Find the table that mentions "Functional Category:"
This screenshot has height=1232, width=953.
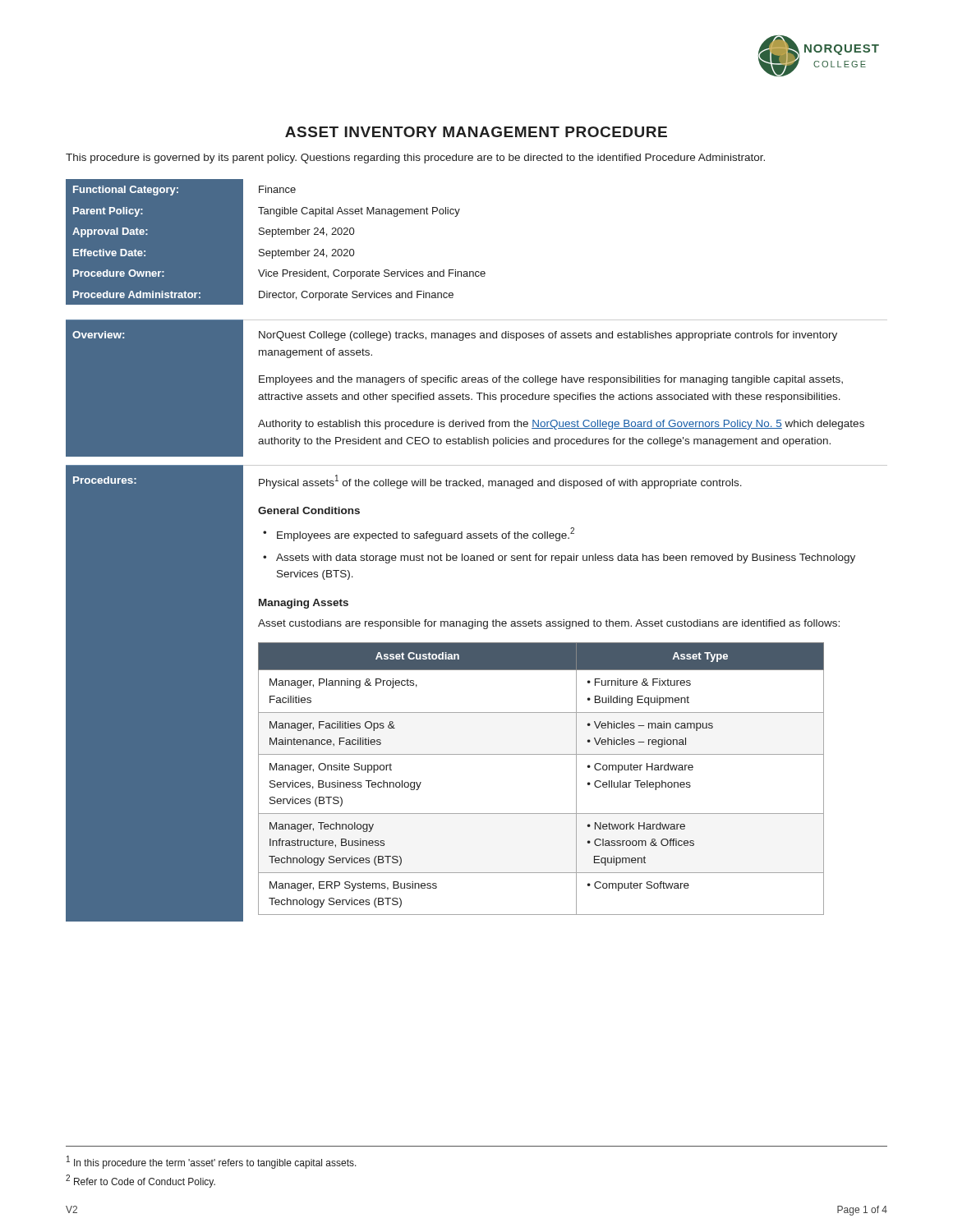(x=476, y=242)
